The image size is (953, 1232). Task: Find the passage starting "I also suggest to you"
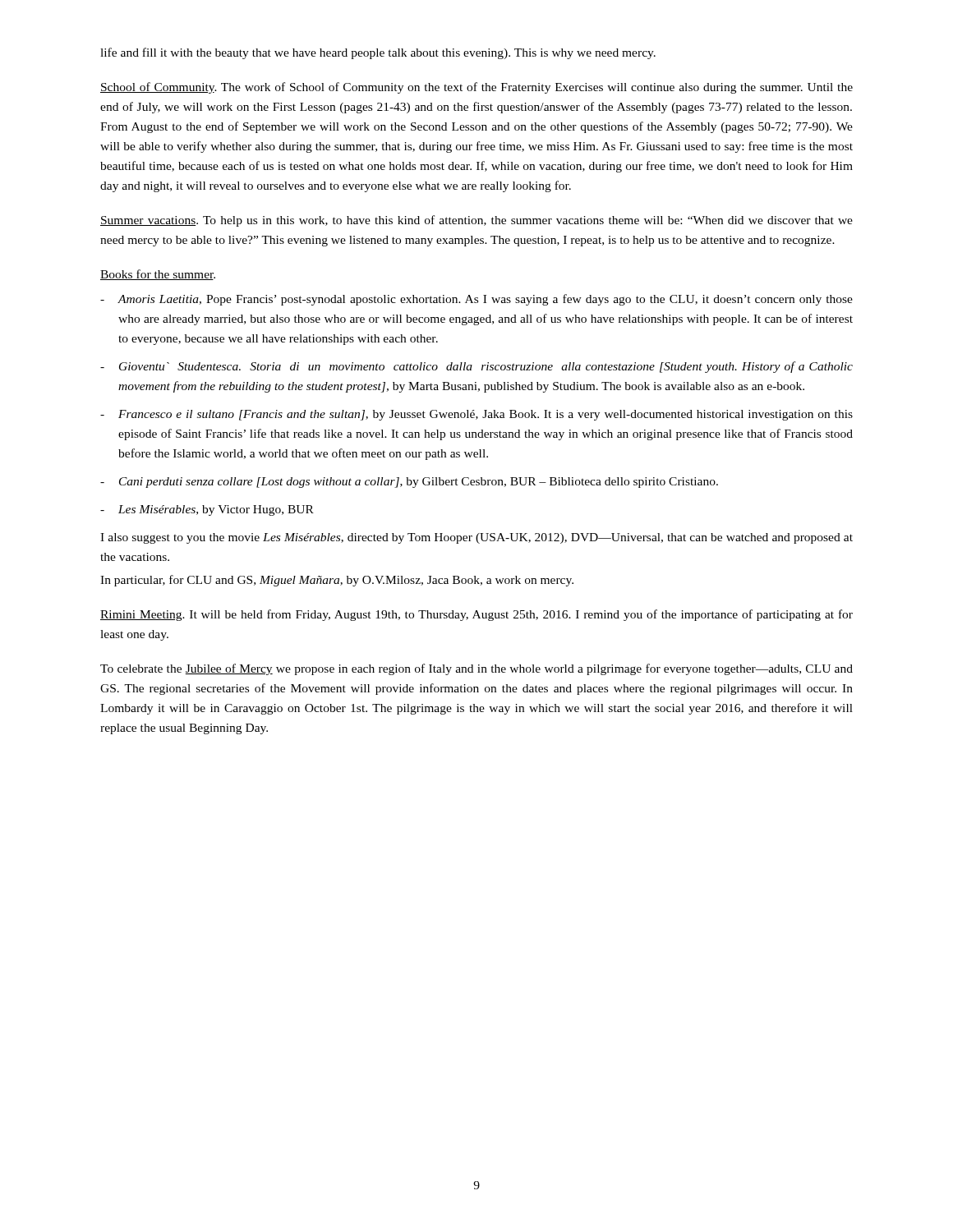pyautogui.click(x=476, y=547)
